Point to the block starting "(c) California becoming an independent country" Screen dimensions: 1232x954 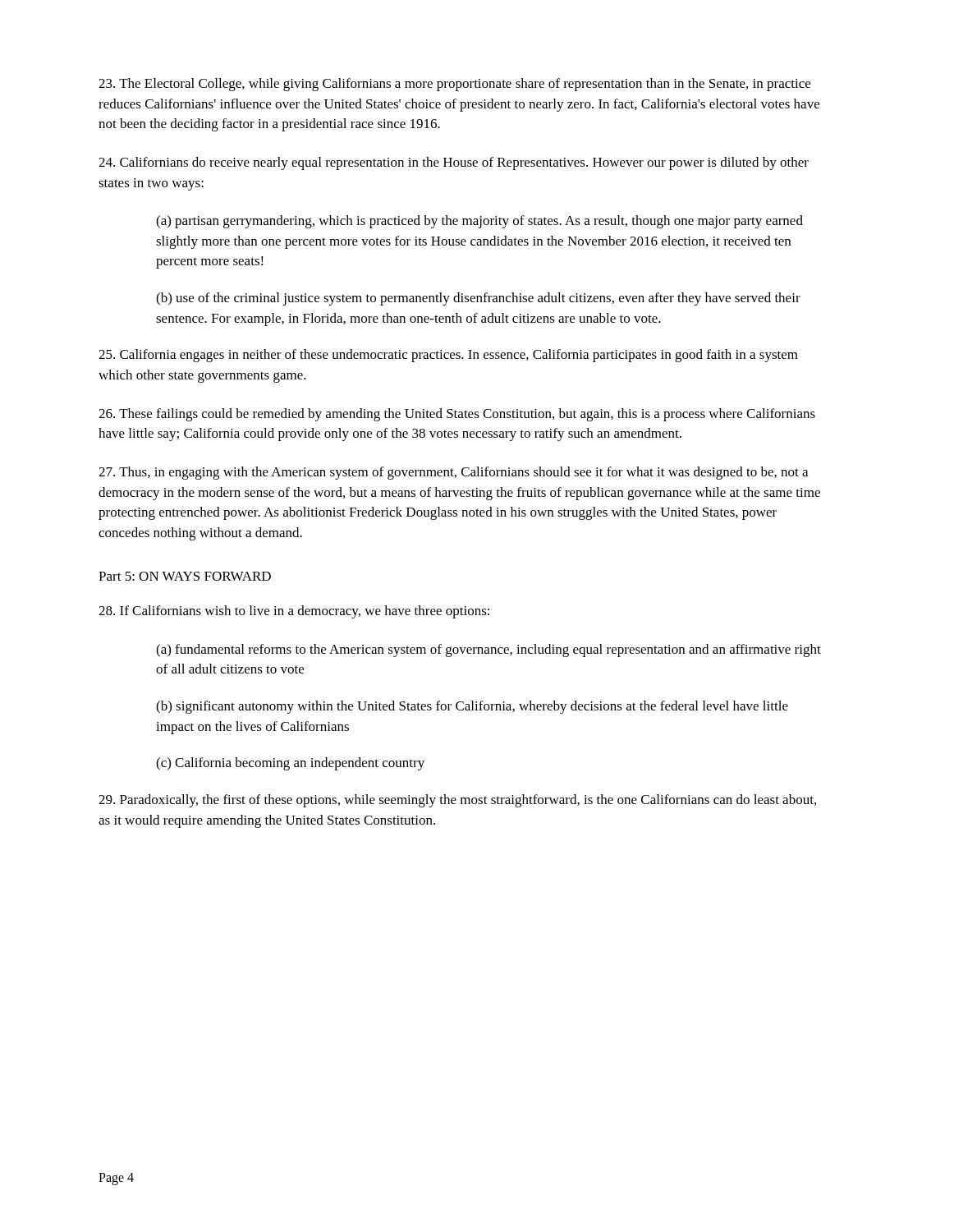coord(290,763)
